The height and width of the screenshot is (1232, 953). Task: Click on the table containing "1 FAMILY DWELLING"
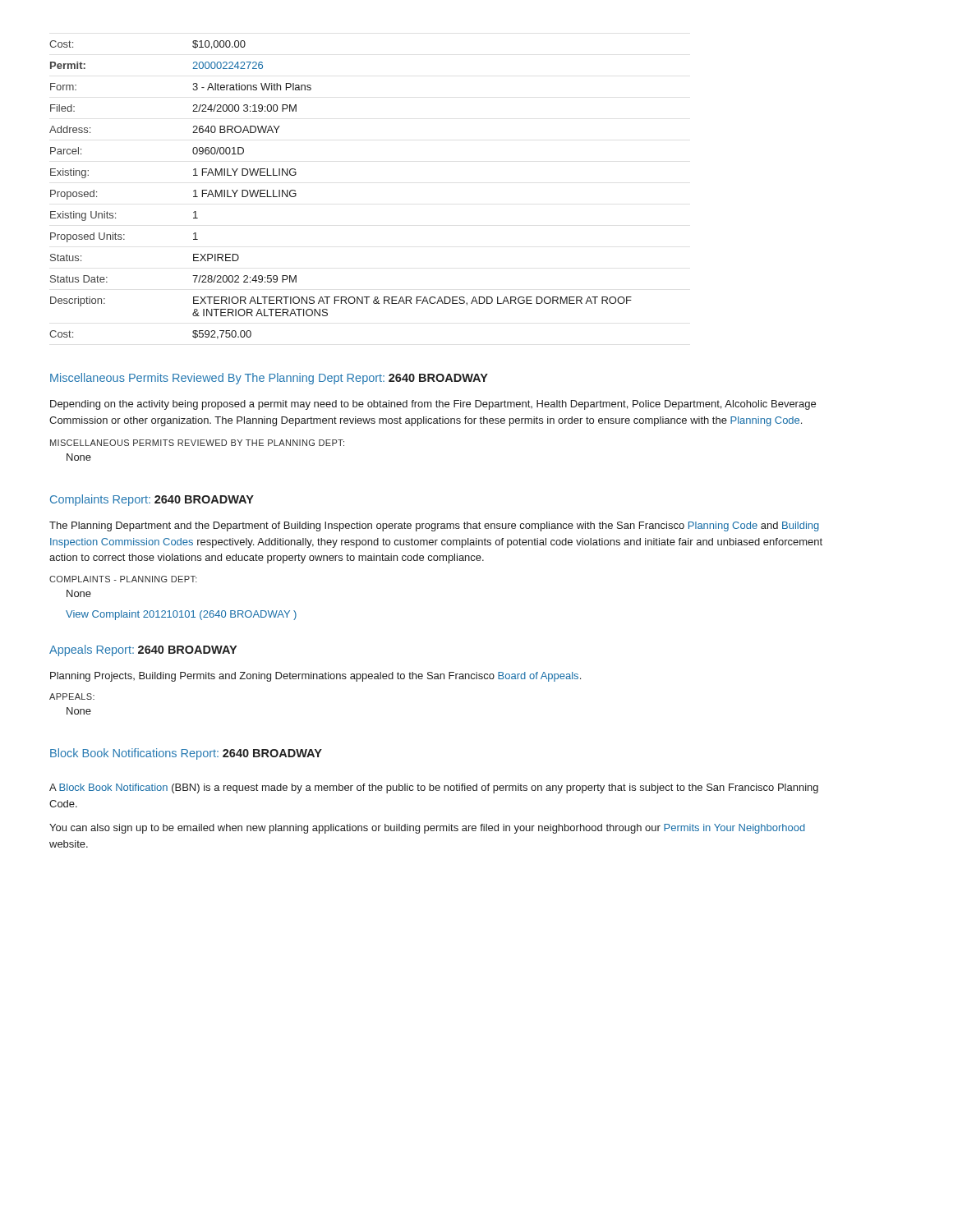tap(476, 189)
